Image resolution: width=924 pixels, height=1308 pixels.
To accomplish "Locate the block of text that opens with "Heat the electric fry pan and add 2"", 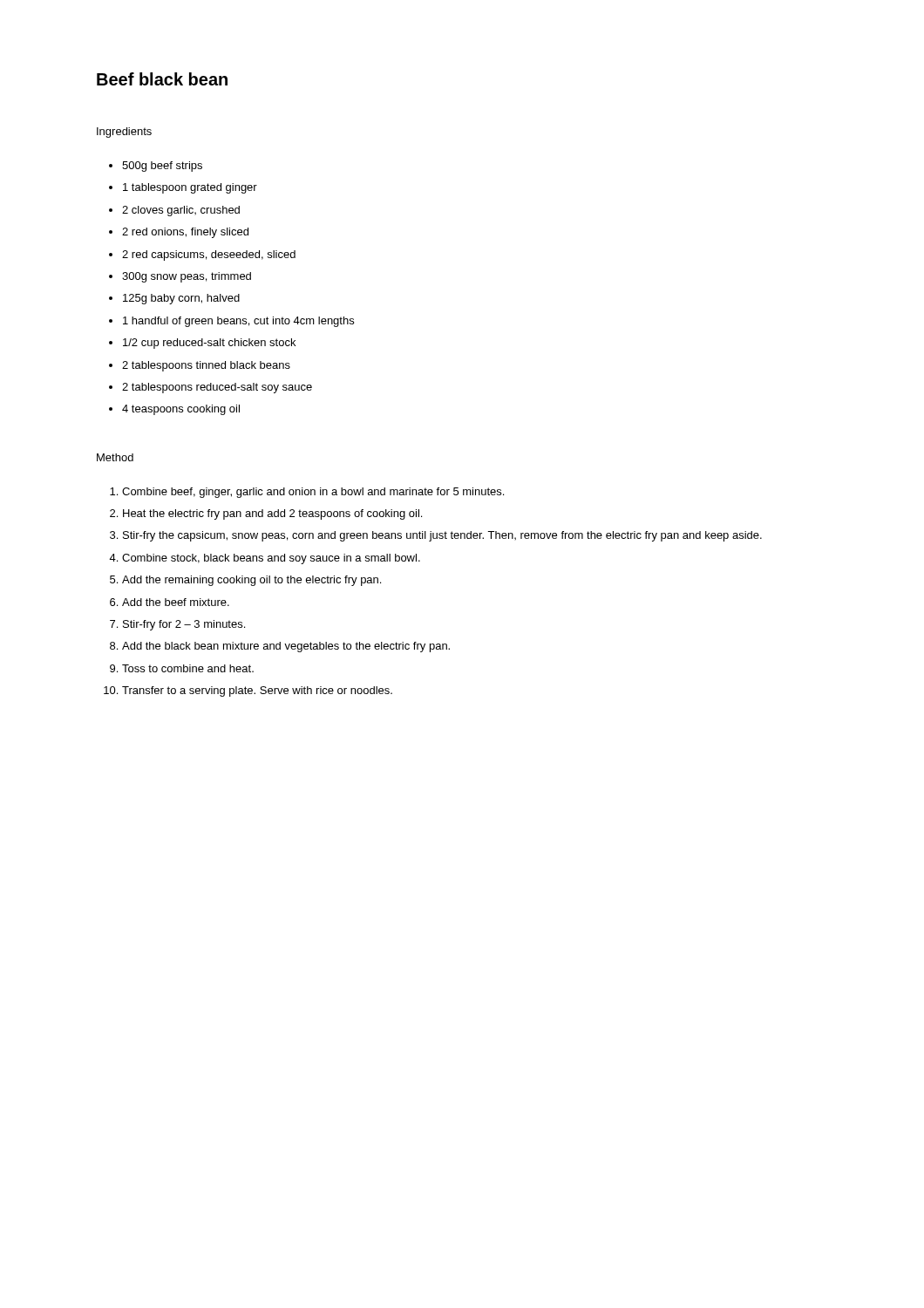I will [x=272, y=514].
